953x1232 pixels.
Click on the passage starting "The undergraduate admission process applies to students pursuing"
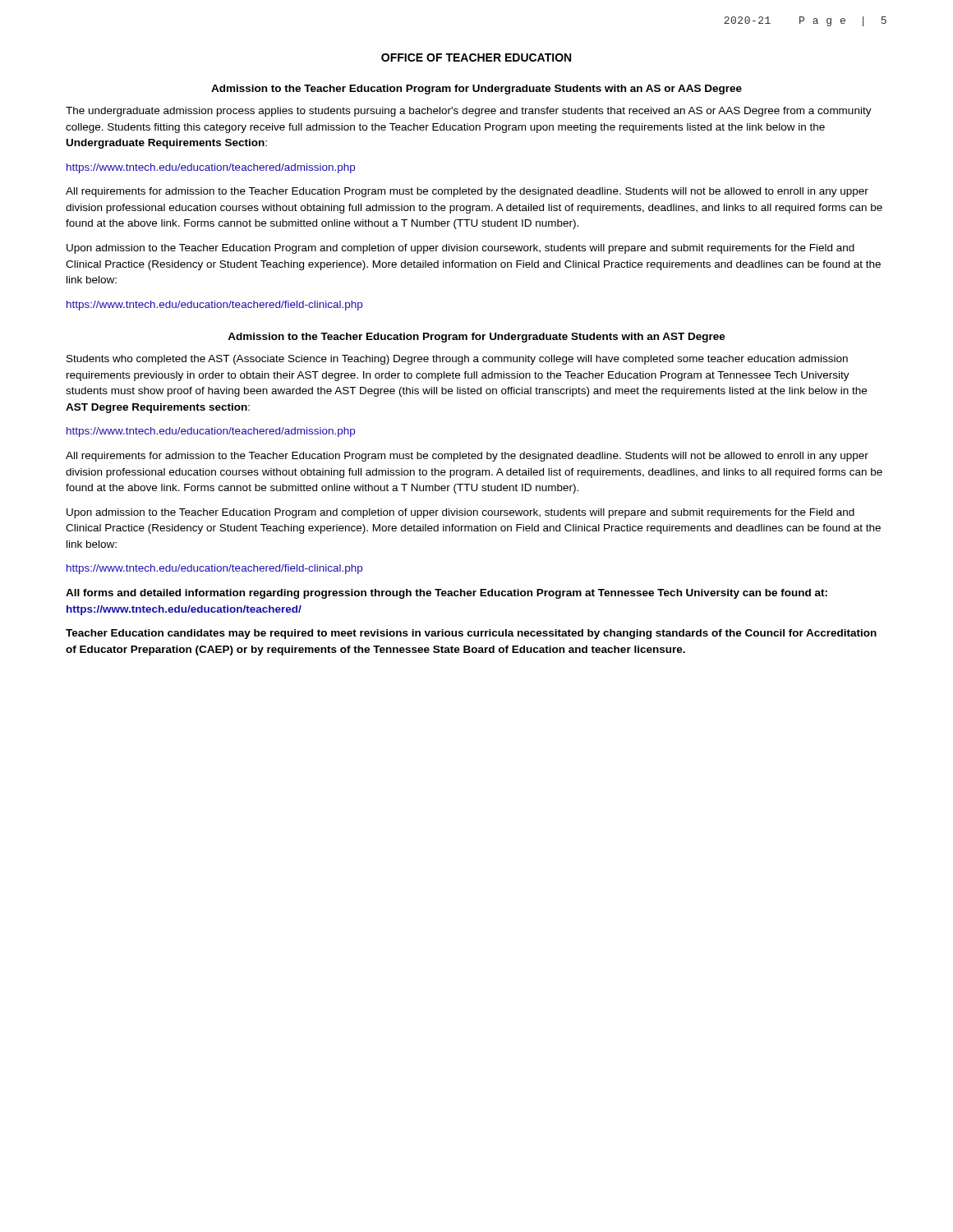(x=468, y=127)
